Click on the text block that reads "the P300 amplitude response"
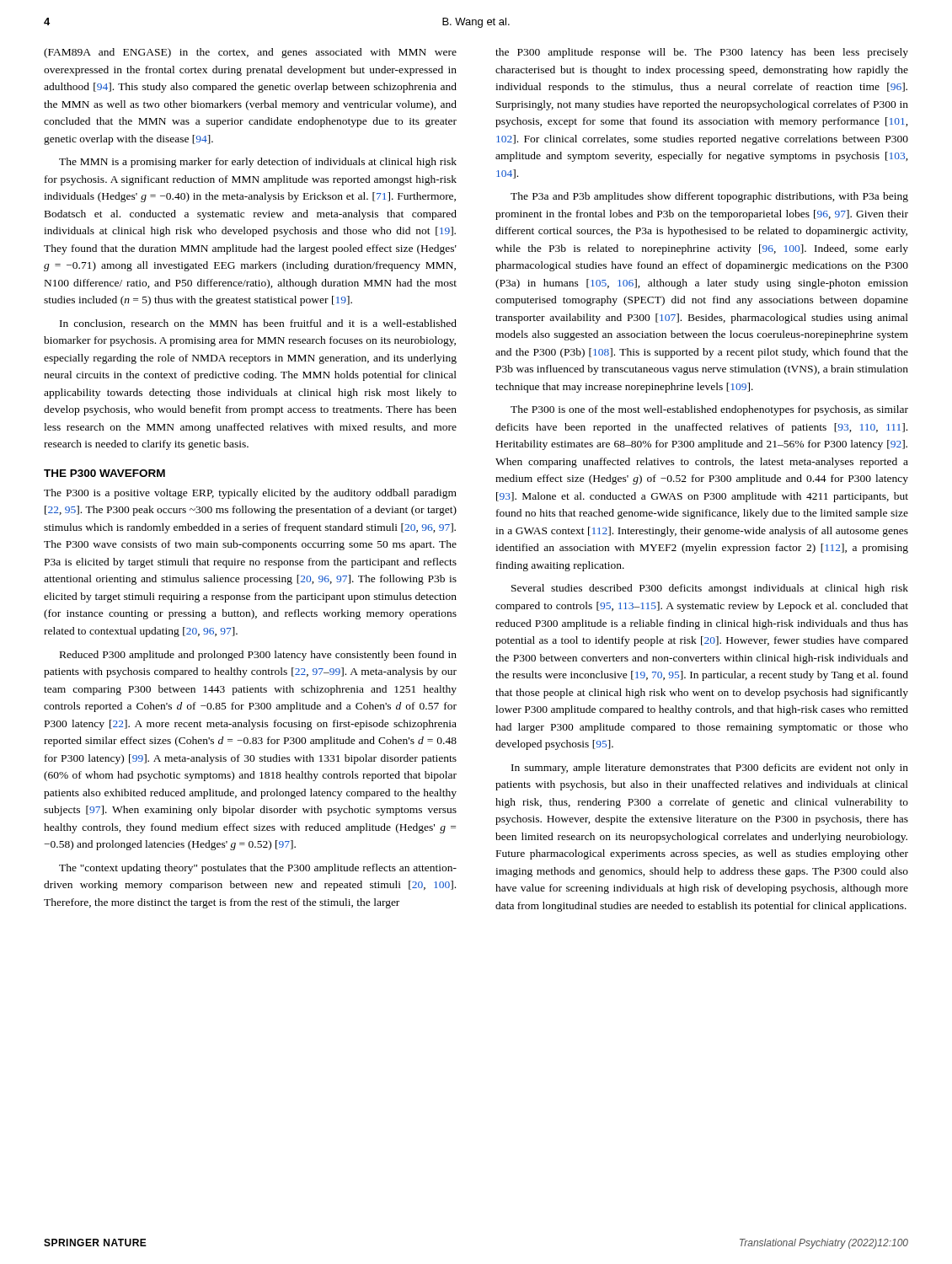Viewport: 952px width, 1264px height. click(x=702, y=113)
